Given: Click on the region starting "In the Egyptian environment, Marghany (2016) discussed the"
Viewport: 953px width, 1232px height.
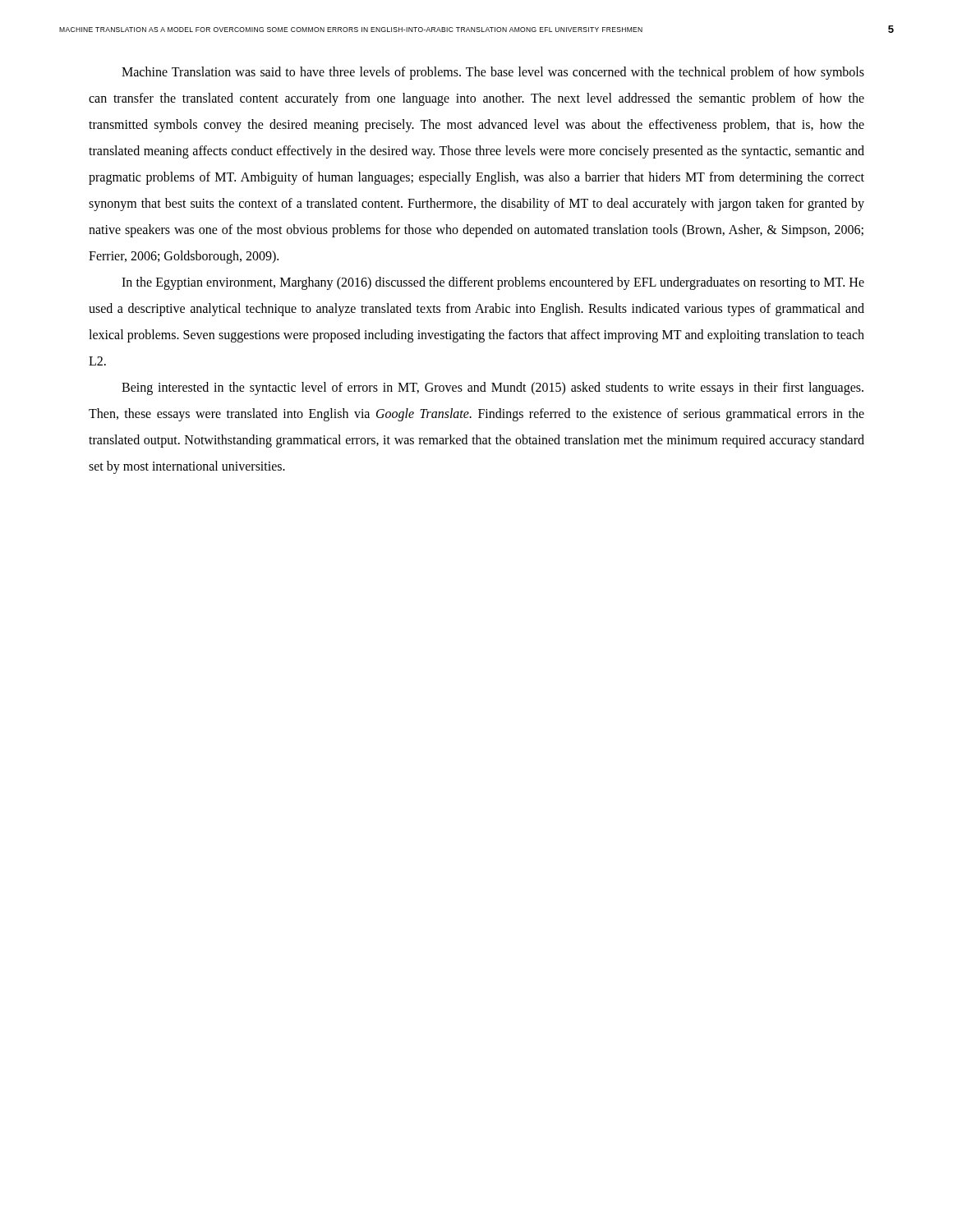Looking at the screenshot, I should pyautogui.click(x=476, y=322).
